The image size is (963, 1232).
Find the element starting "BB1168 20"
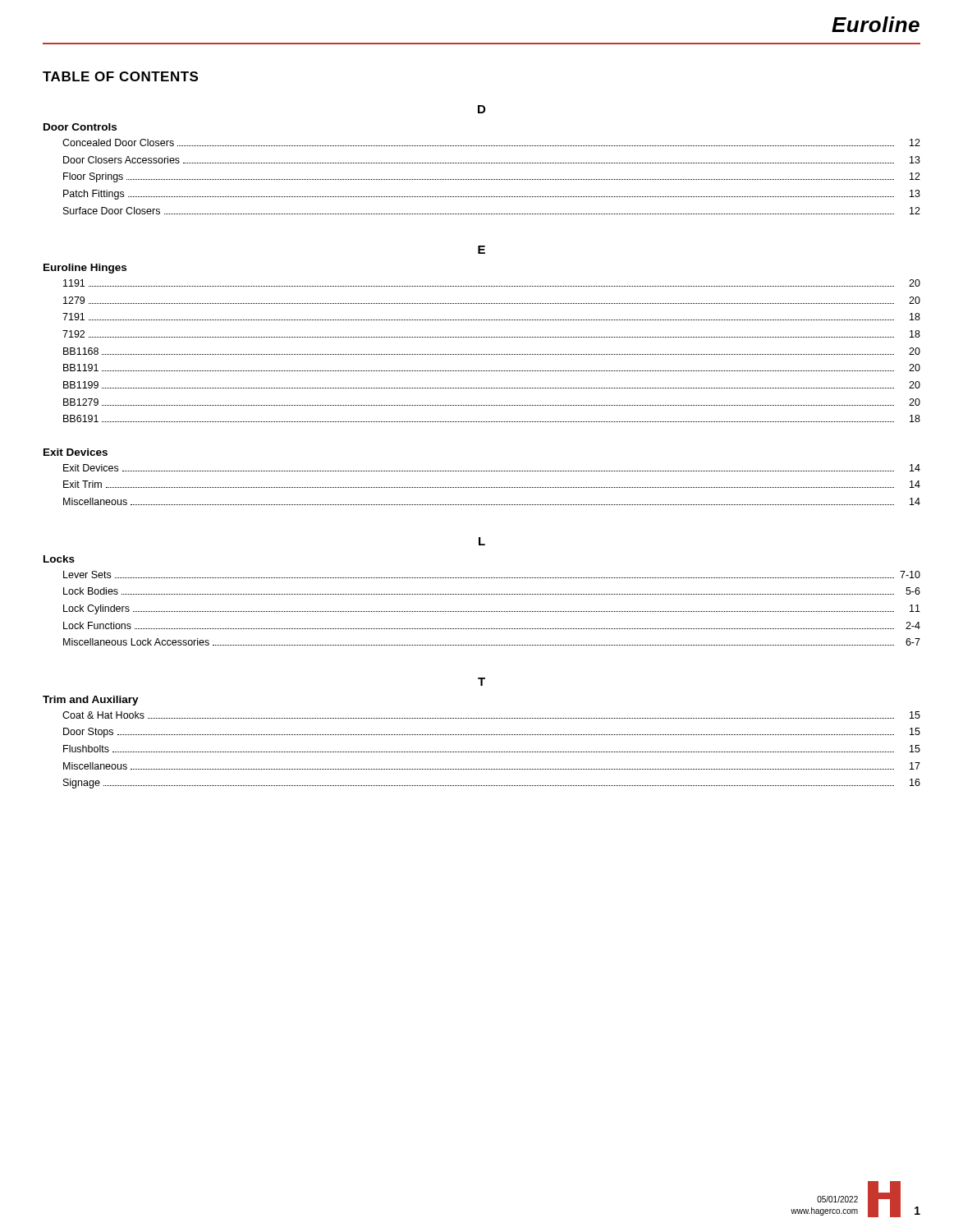491,351
